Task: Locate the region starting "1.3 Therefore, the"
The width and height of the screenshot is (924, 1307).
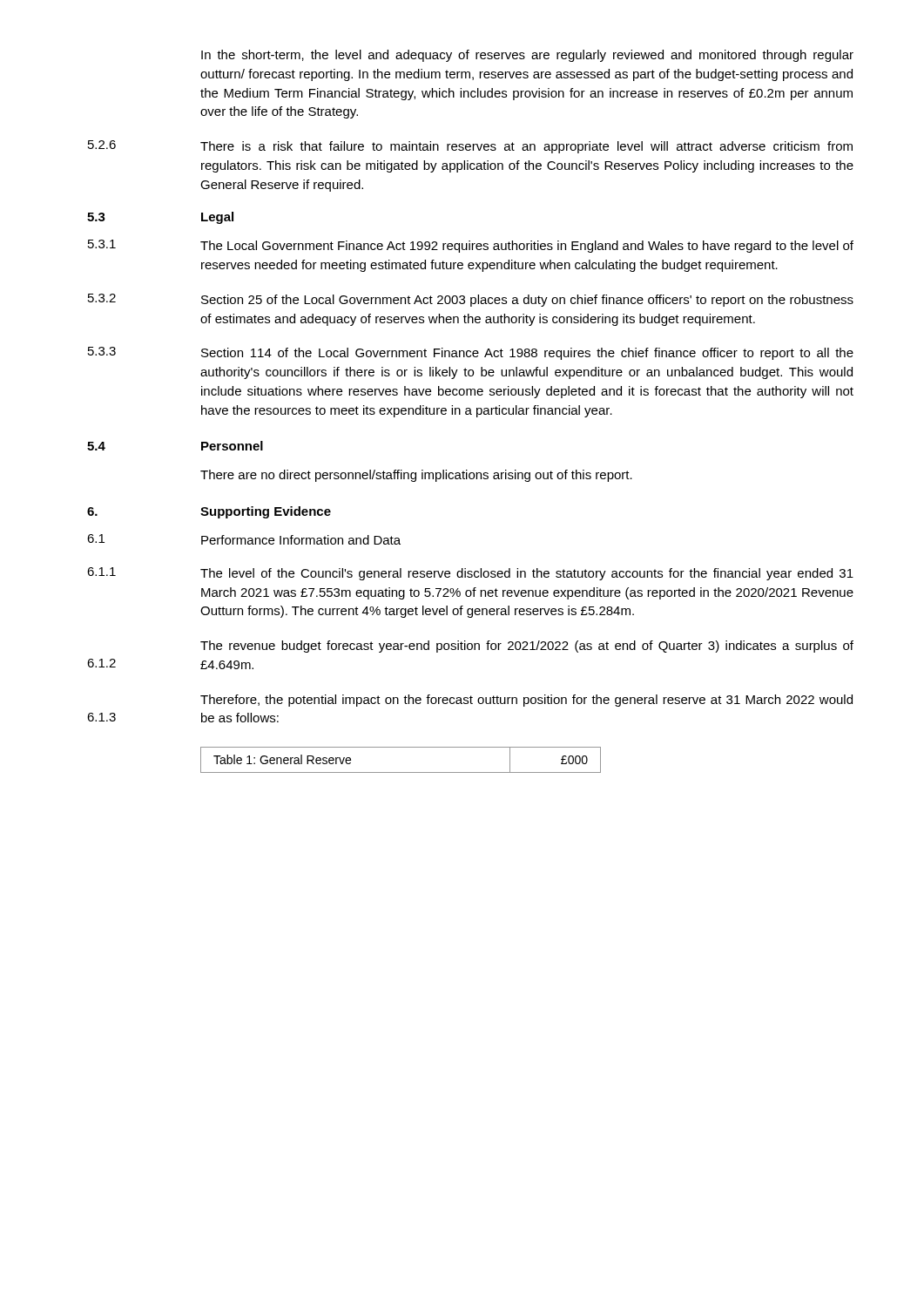Action: pyautogui.click(x=470, y=709)
